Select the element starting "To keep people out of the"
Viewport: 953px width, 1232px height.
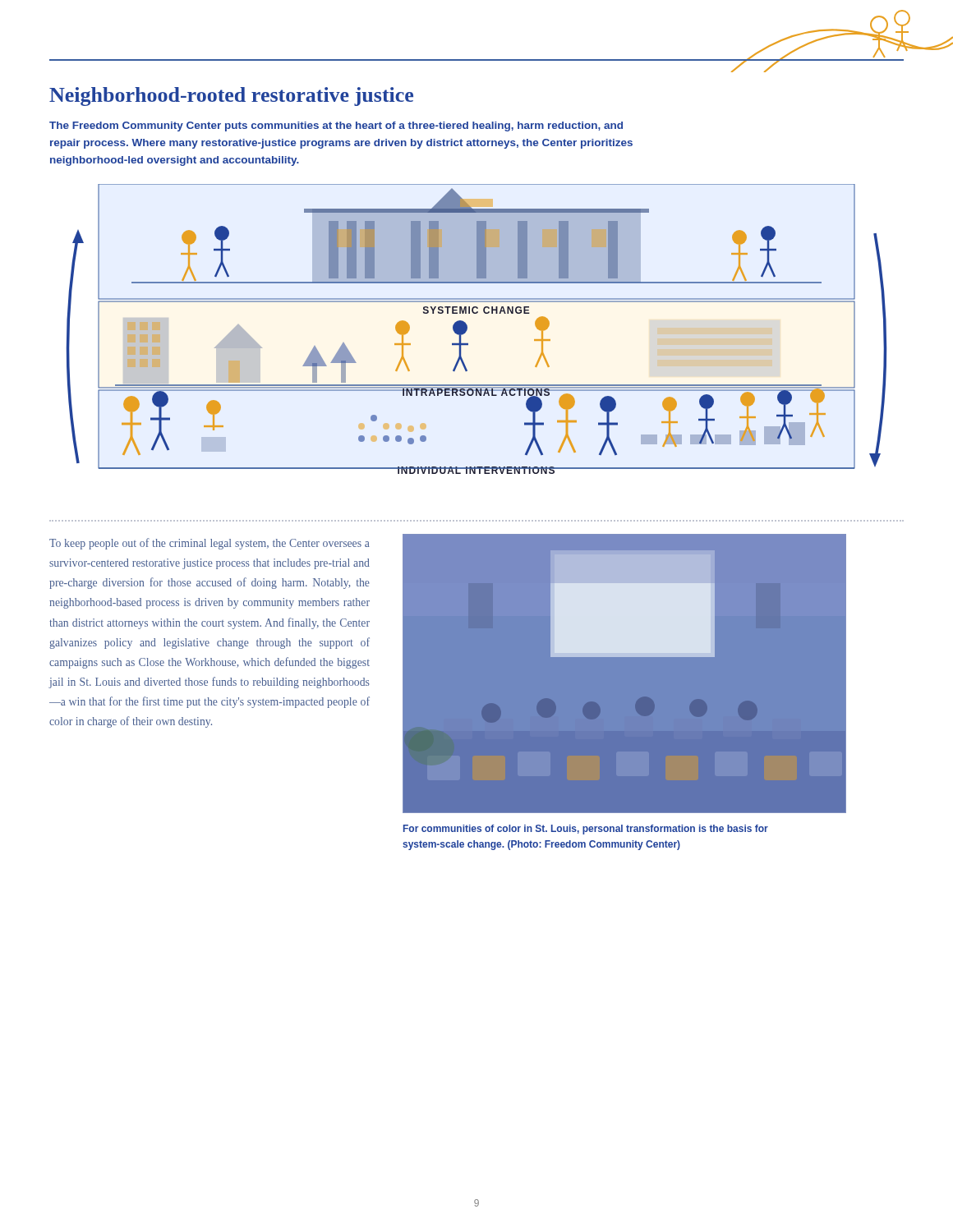[x=209, y=633]
